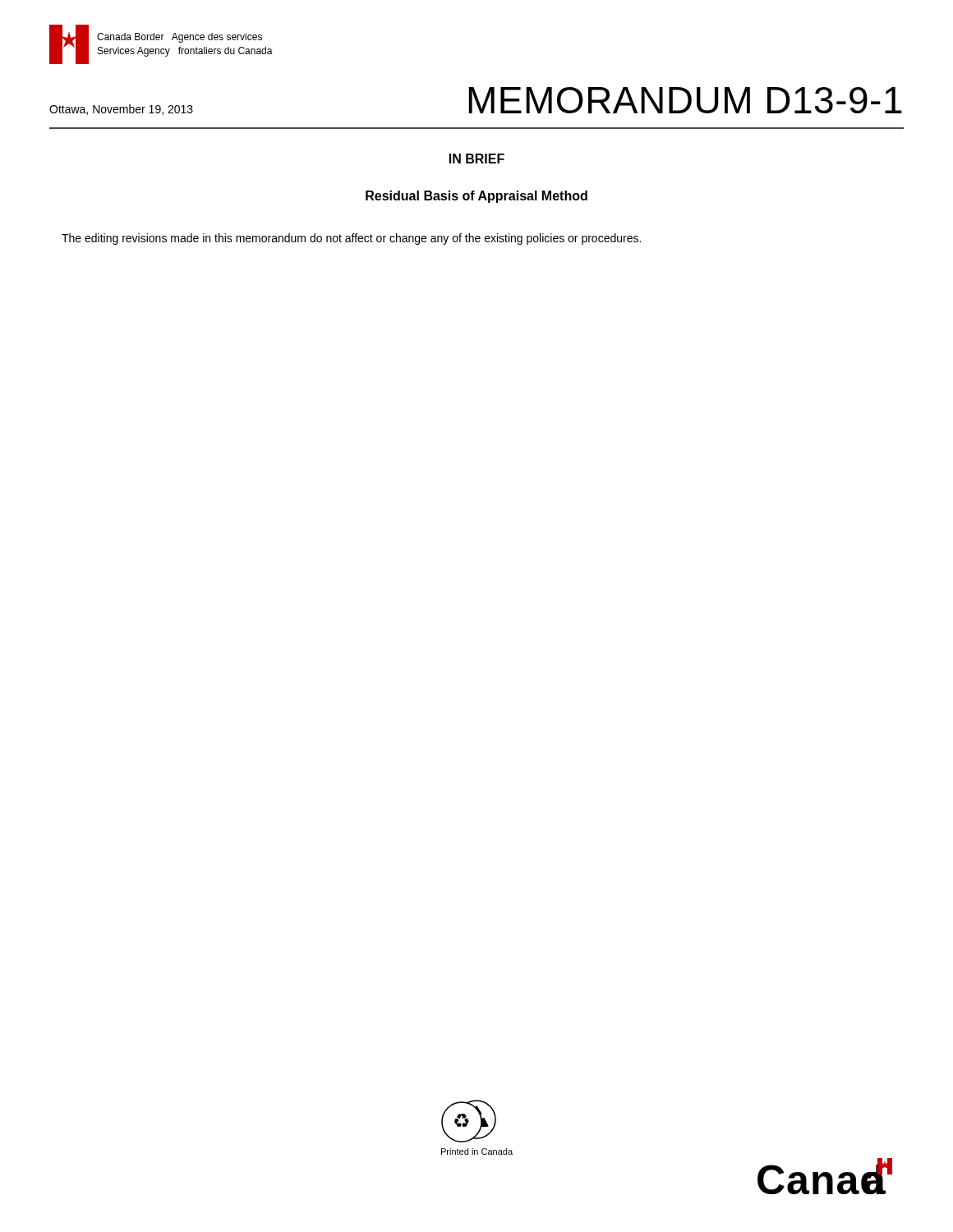The width and height of the screenshot is (953, 1232).
Task: Navigate to the text starting "The editing revisions made in this"
Action: click(352, 238)
